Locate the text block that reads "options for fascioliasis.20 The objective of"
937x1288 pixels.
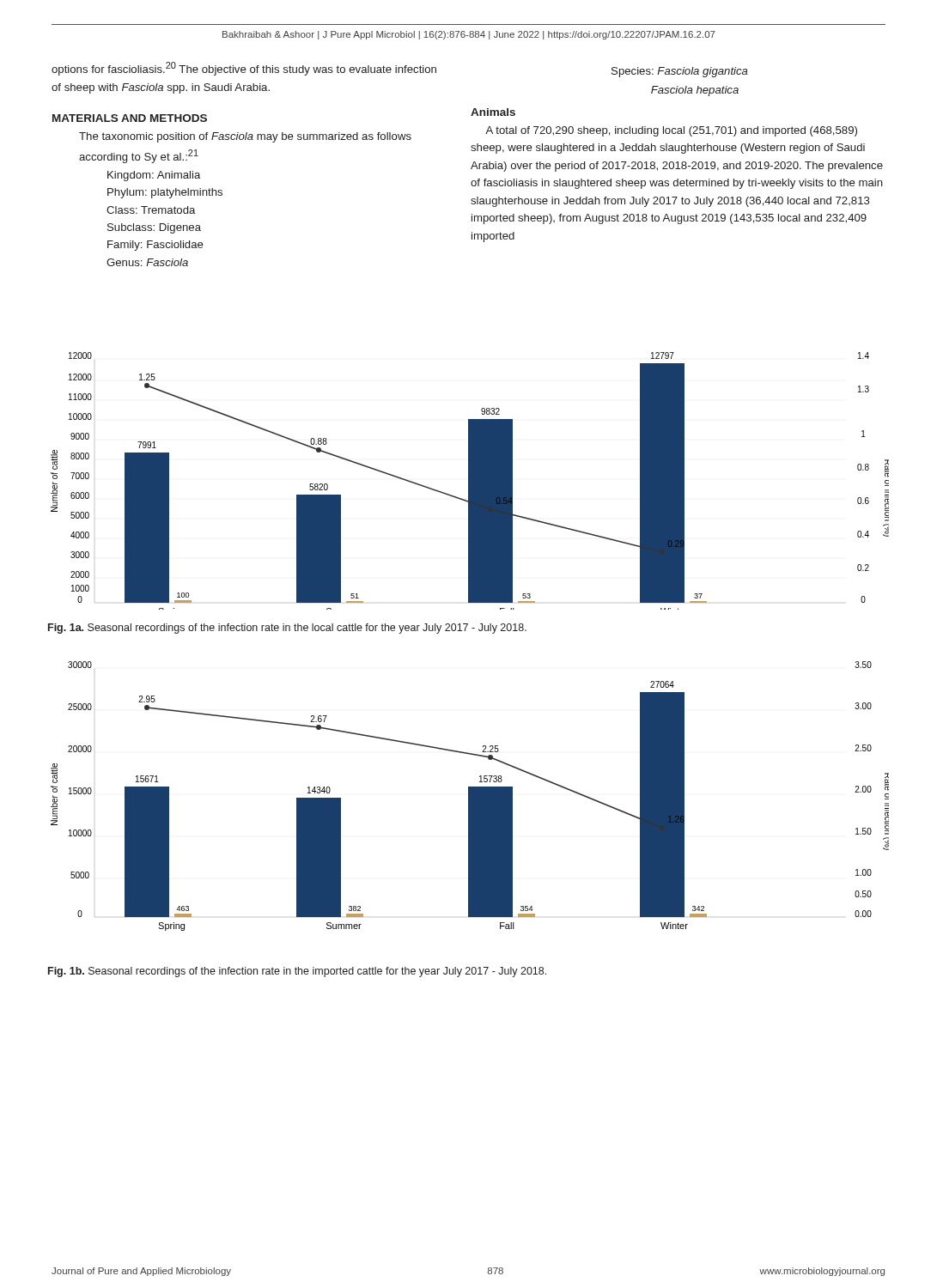(244, 77)
